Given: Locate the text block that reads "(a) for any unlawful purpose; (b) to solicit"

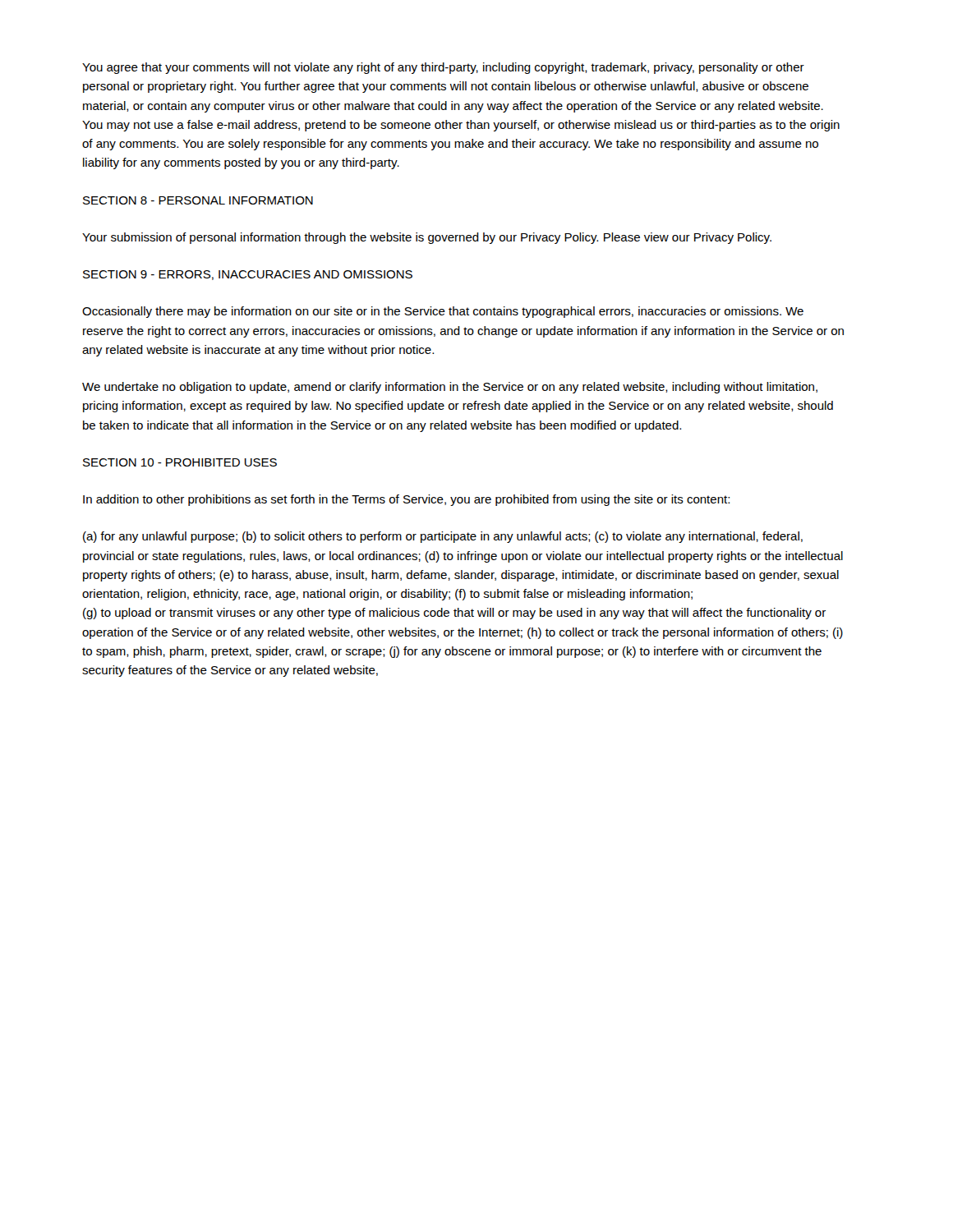Looking at the screenshot, I should pyautogui.click(x=463, y=603).
